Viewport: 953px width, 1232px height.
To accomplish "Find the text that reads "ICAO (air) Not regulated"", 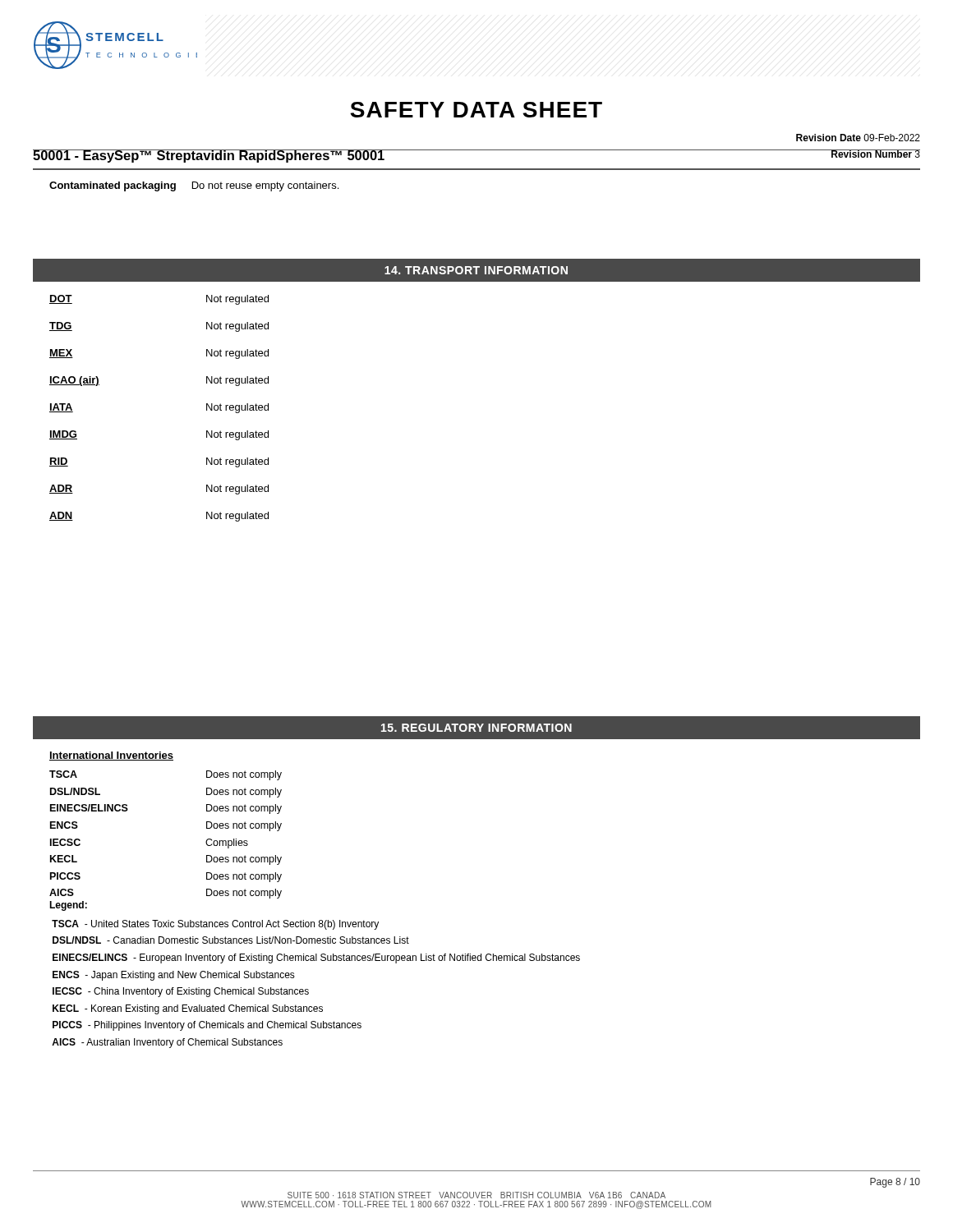I will pos(65,381).
